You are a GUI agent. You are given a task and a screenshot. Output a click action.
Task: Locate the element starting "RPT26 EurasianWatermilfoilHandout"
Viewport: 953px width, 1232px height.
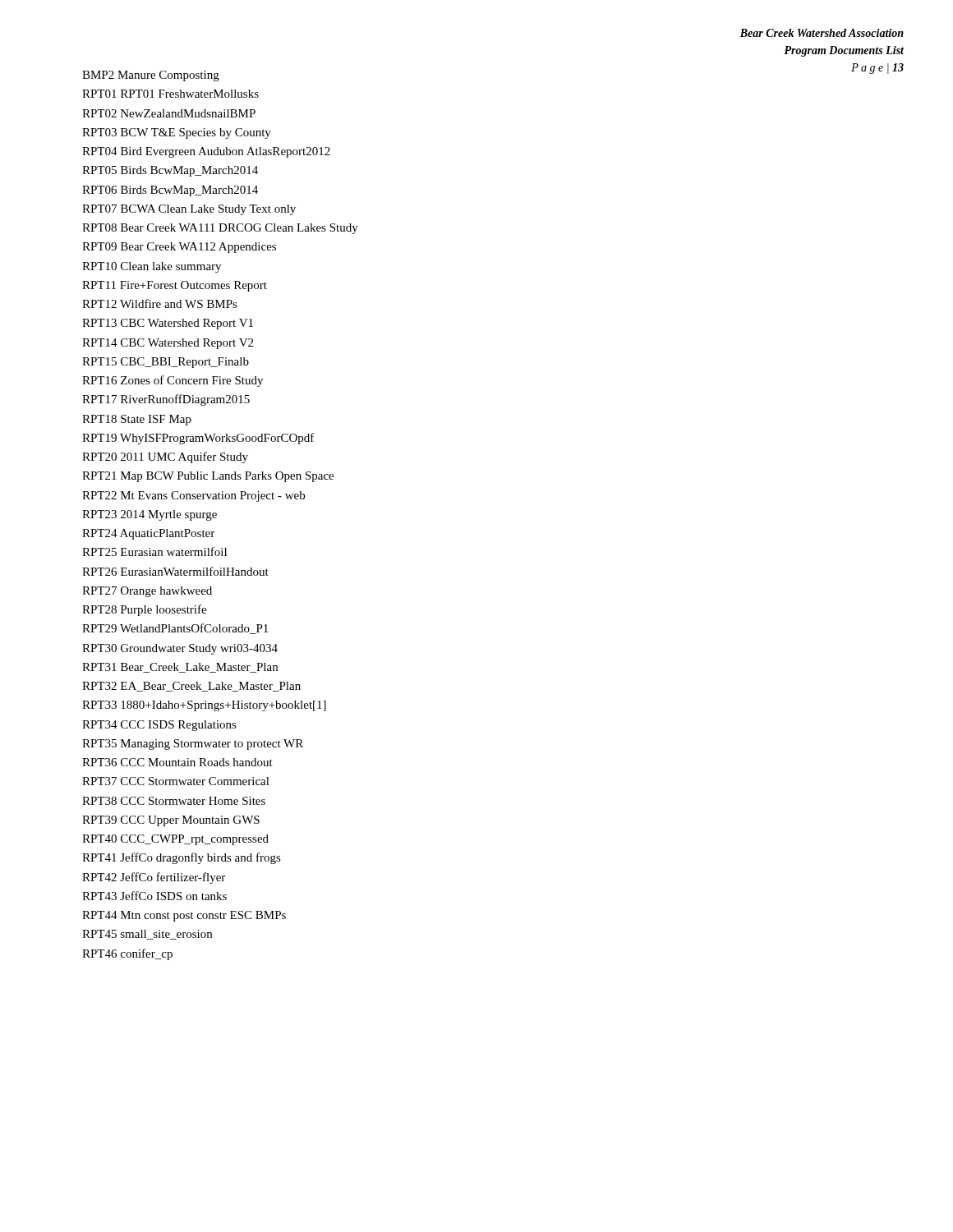point(175,571)
